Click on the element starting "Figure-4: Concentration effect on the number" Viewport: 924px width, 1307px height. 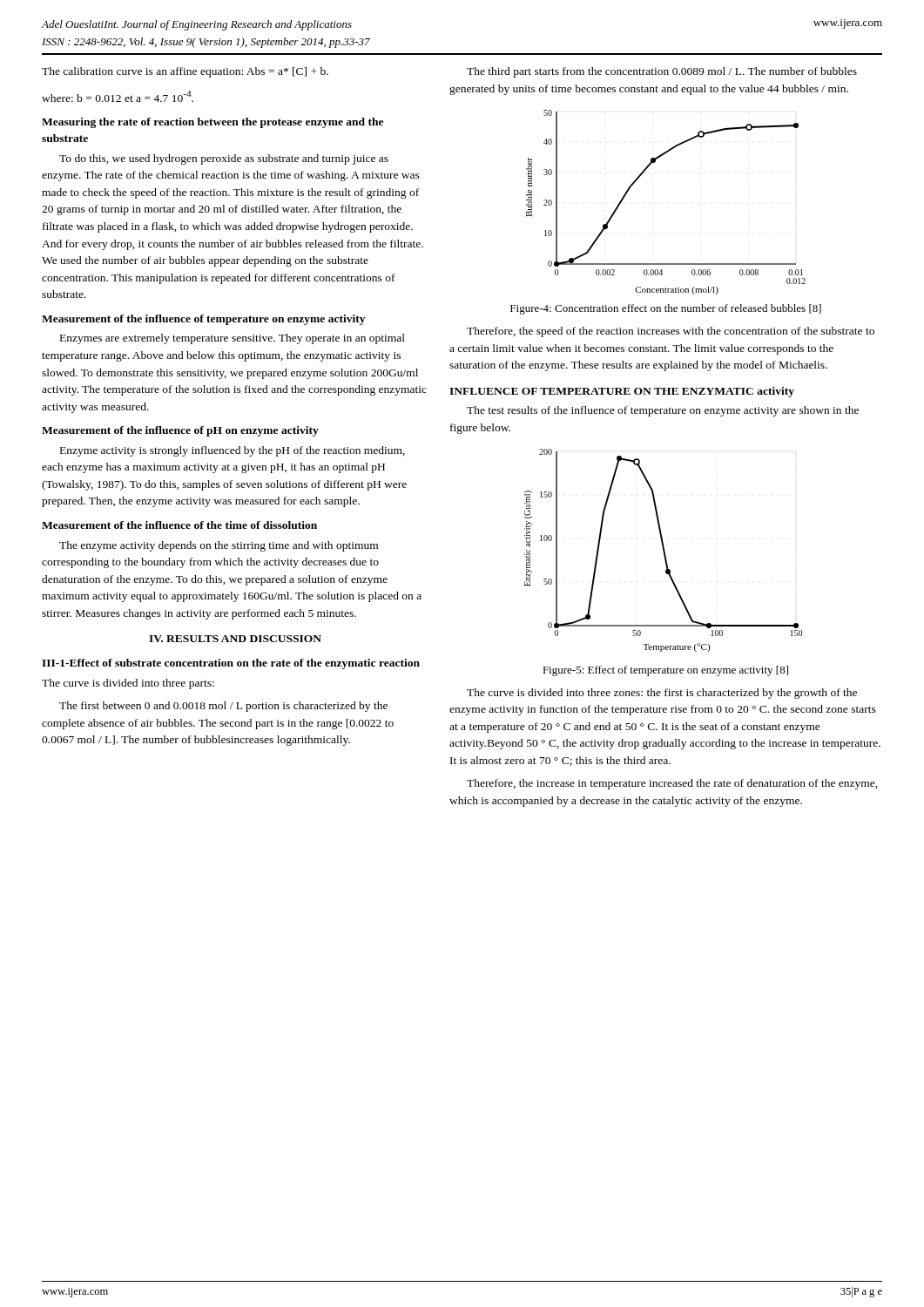coord(666,308)
